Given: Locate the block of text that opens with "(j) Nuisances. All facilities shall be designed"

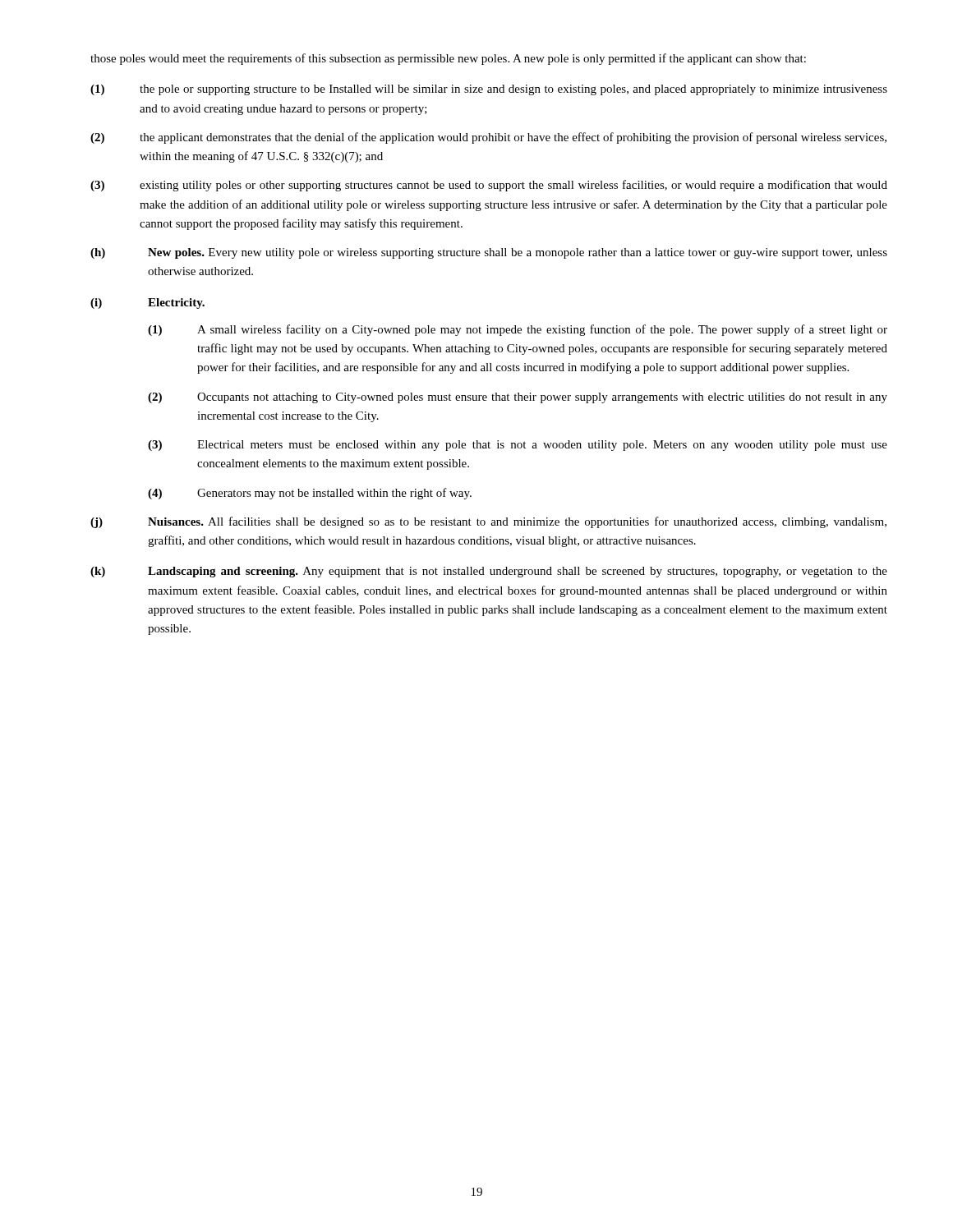Looking at the screenshot, I should pos(489,531).
